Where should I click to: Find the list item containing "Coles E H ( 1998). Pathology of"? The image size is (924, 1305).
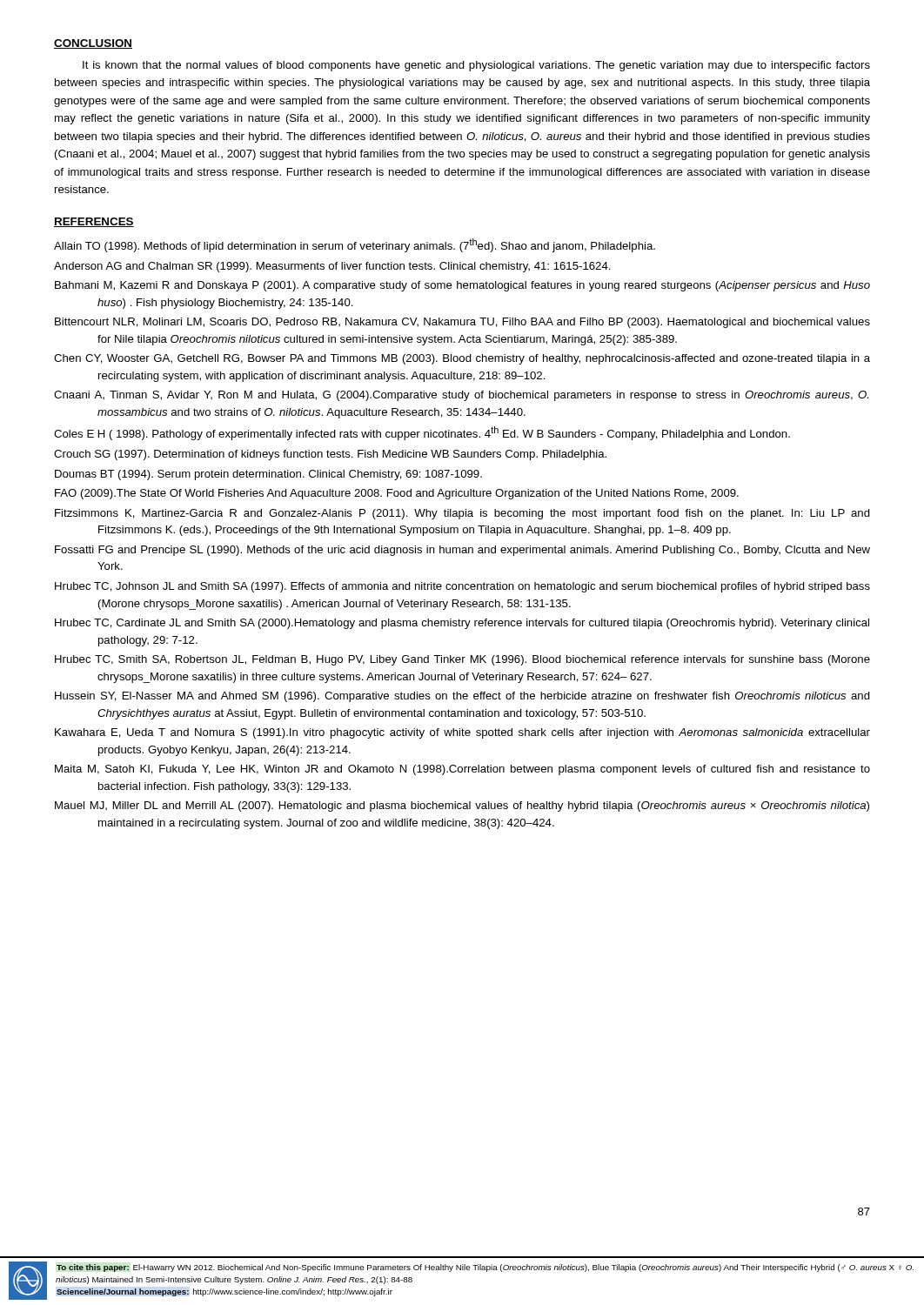(422, 433)
